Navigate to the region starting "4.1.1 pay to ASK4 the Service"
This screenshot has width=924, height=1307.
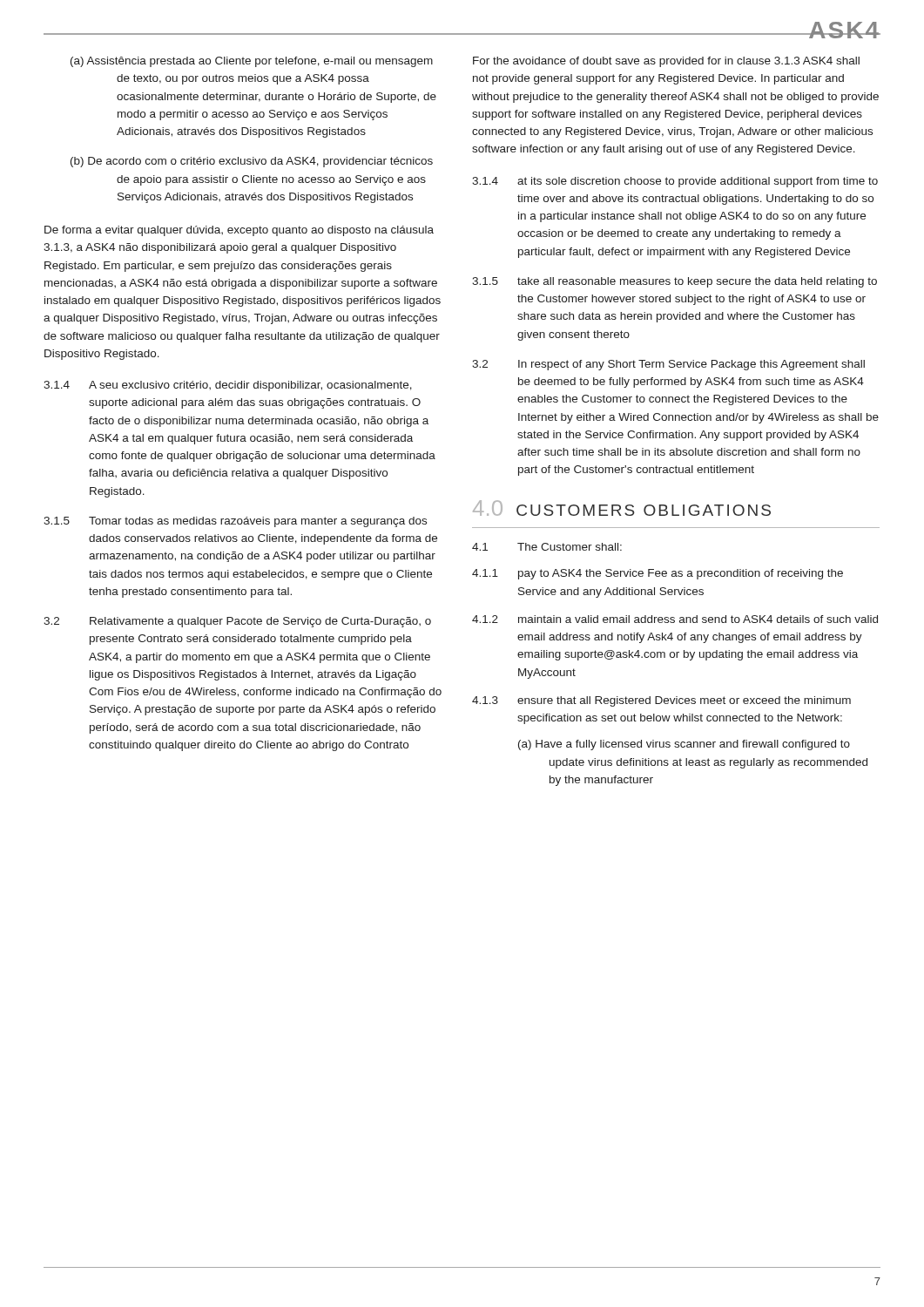pos(676,583)
